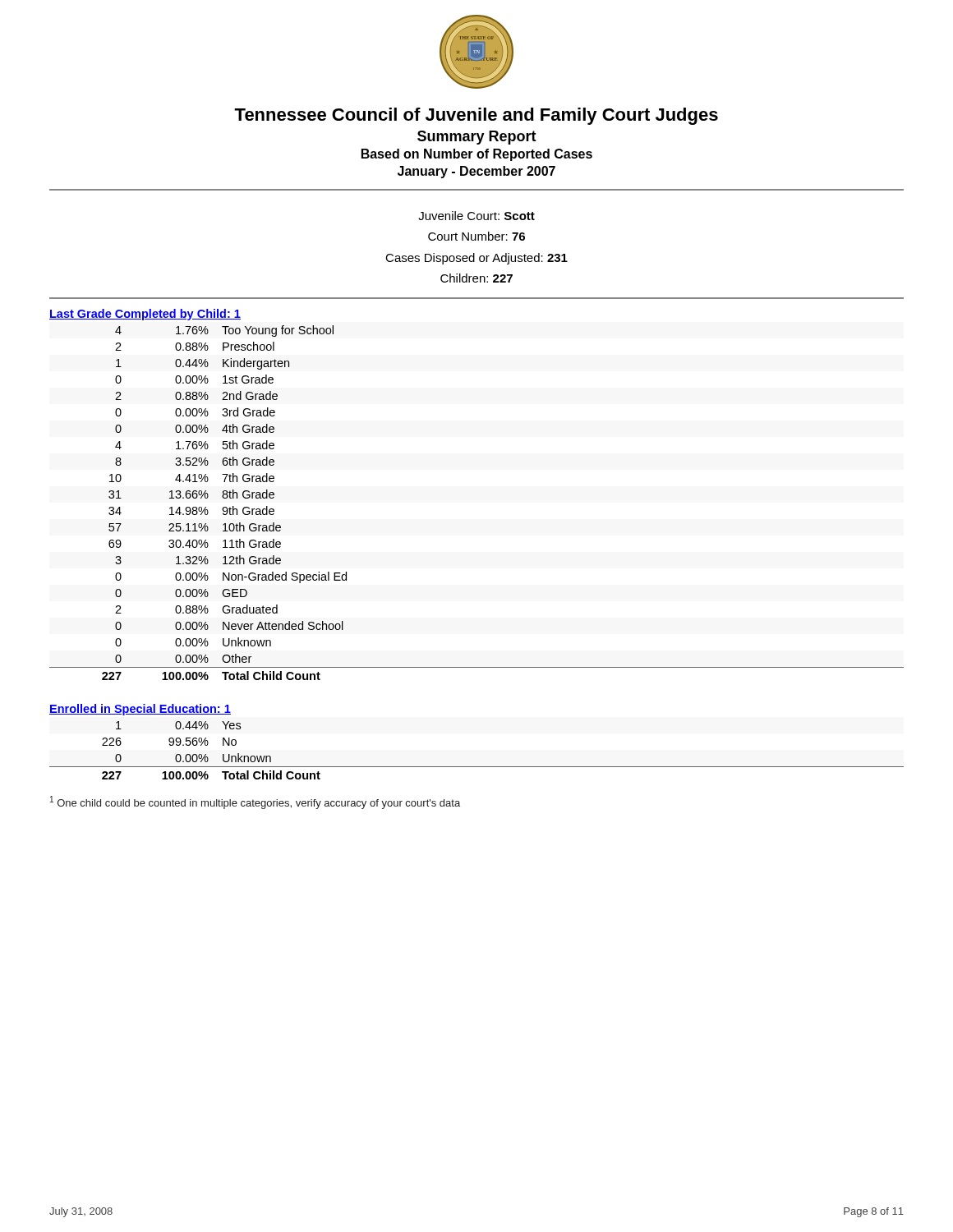Screen dimensions: 1232x953
Task: Navigate to the text starting "Juvenile Court: Scott Court Number: 76 Cases Disposed"
Action: [x=476, y=247]
